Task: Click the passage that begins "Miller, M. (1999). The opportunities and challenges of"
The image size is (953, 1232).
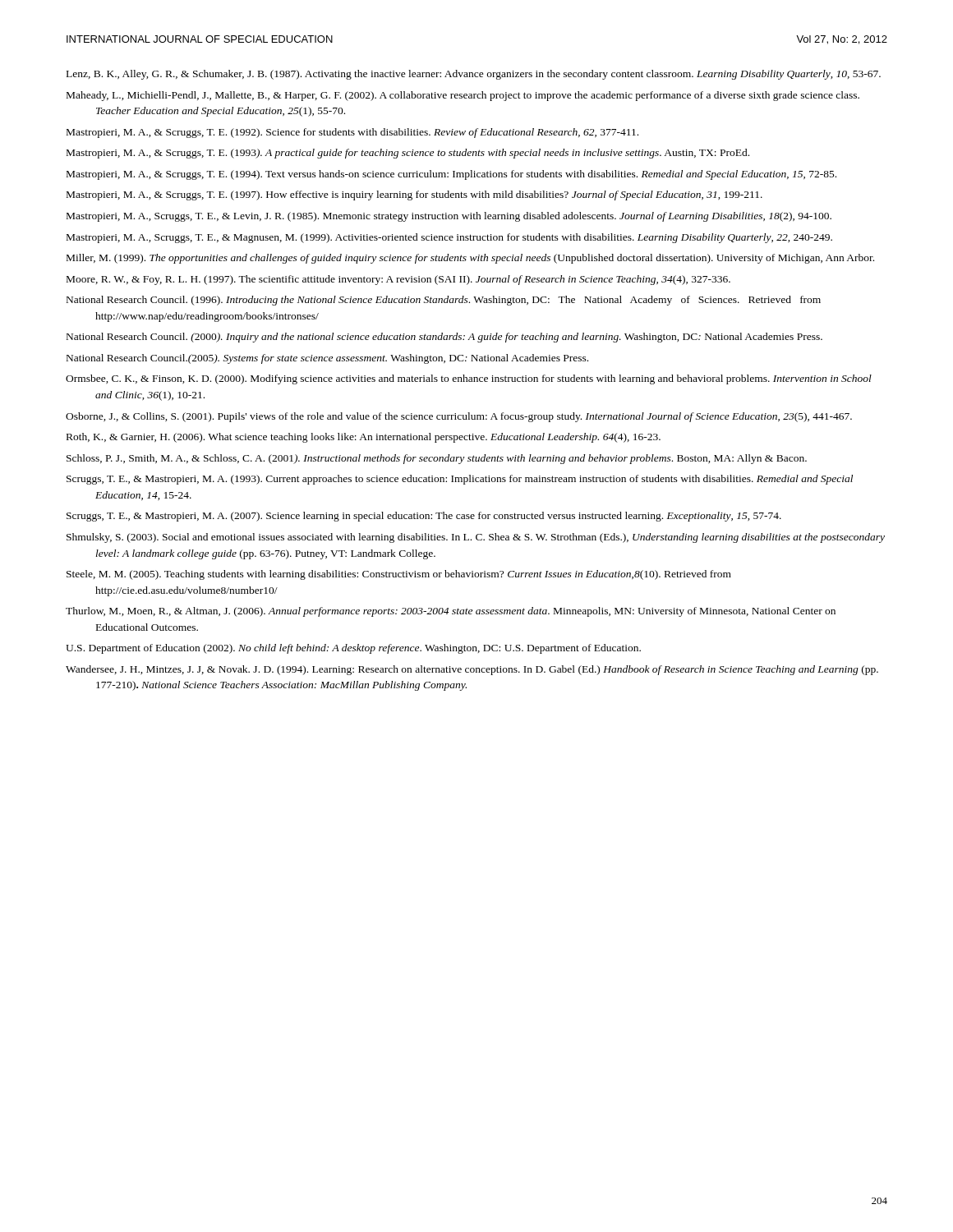Action: click(x=470, y=257)
